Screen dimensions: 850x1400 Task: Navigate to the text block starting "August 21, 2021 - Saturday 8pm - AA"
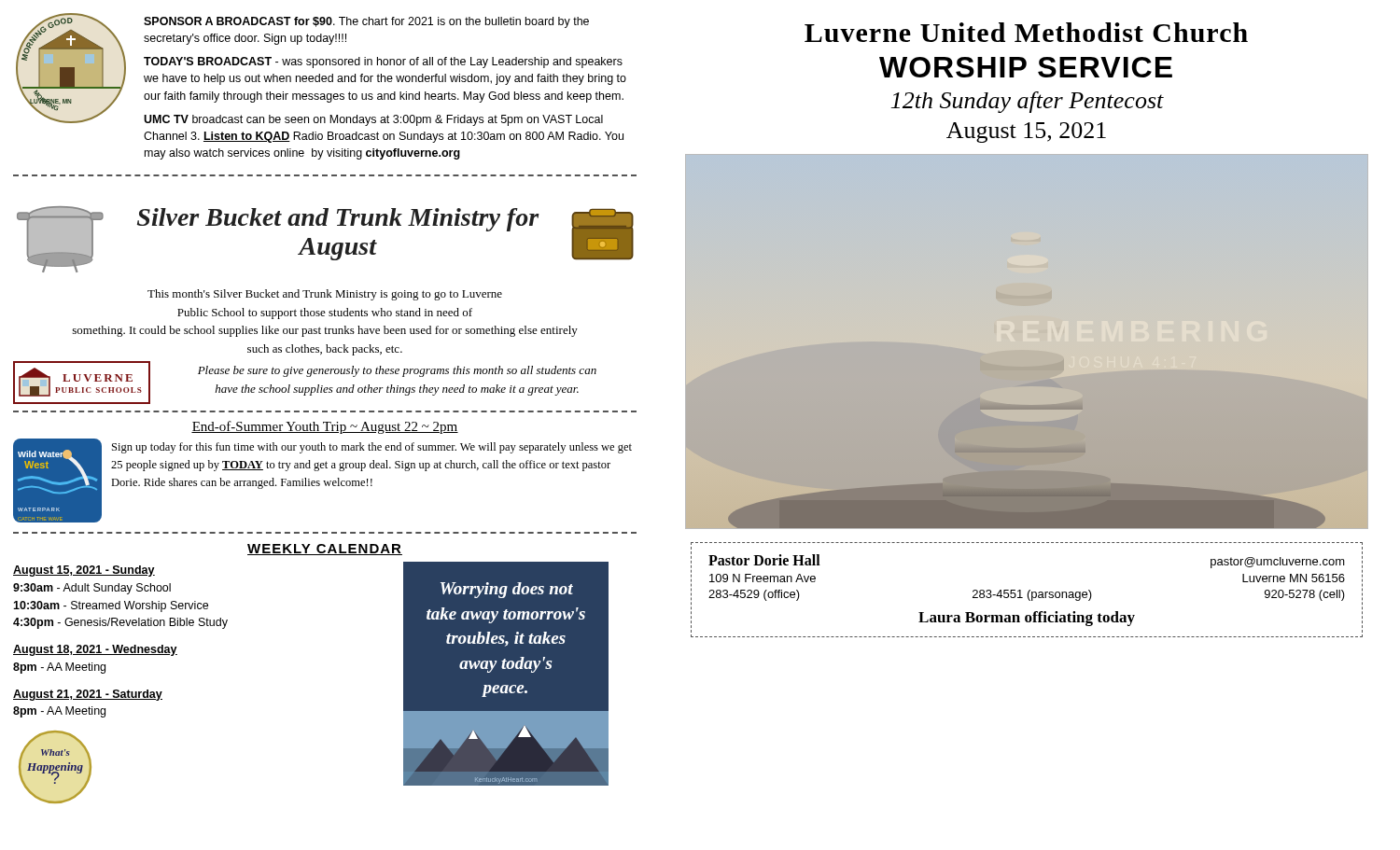coord(88,695)
